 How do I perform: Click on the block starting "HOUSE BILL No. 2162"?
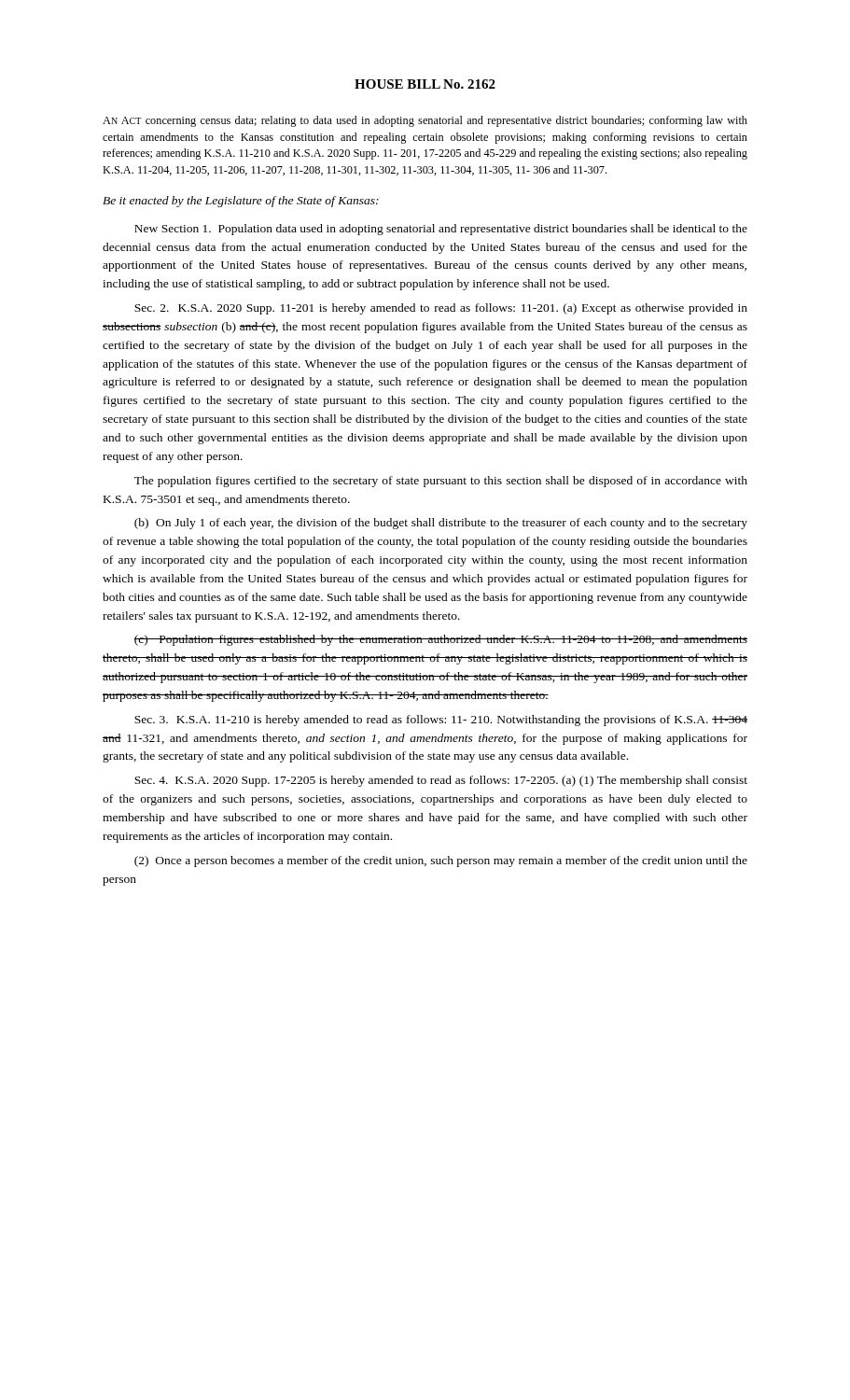(425, 84)
